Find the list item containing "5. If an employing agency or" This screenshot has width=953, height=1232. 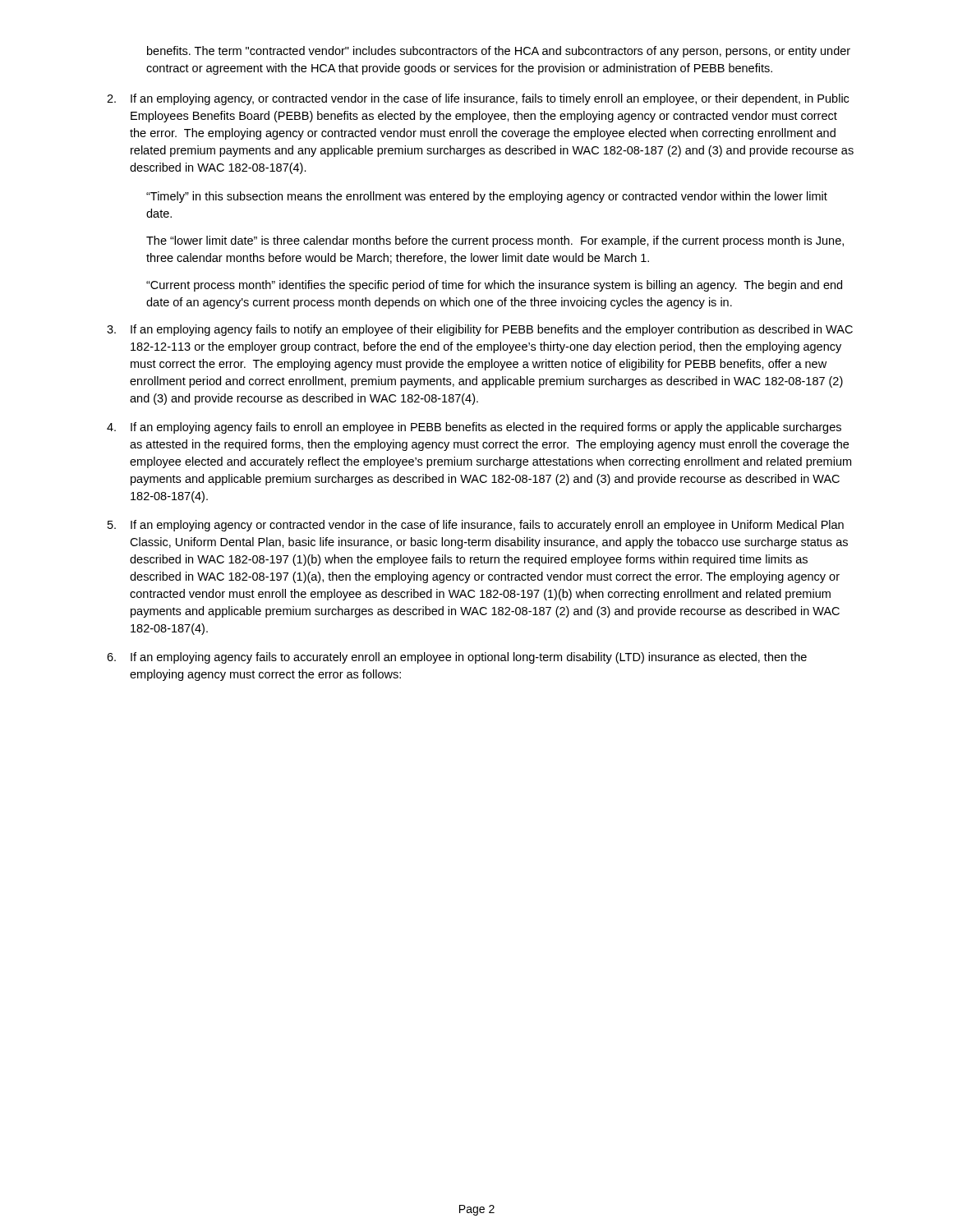click(x=481, y=577)
